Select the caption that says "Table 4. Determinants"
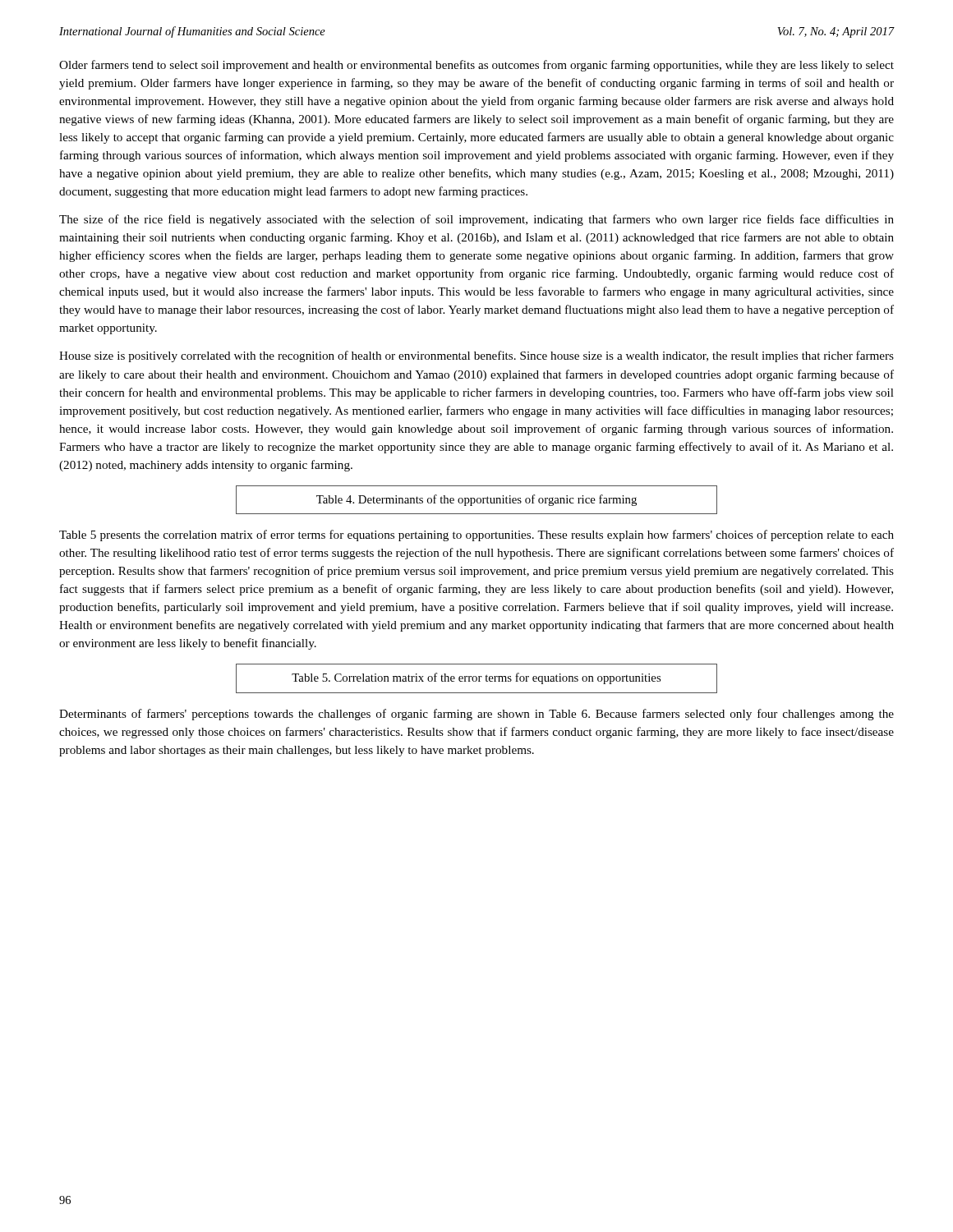953x1232 pixels. [476, 500]
